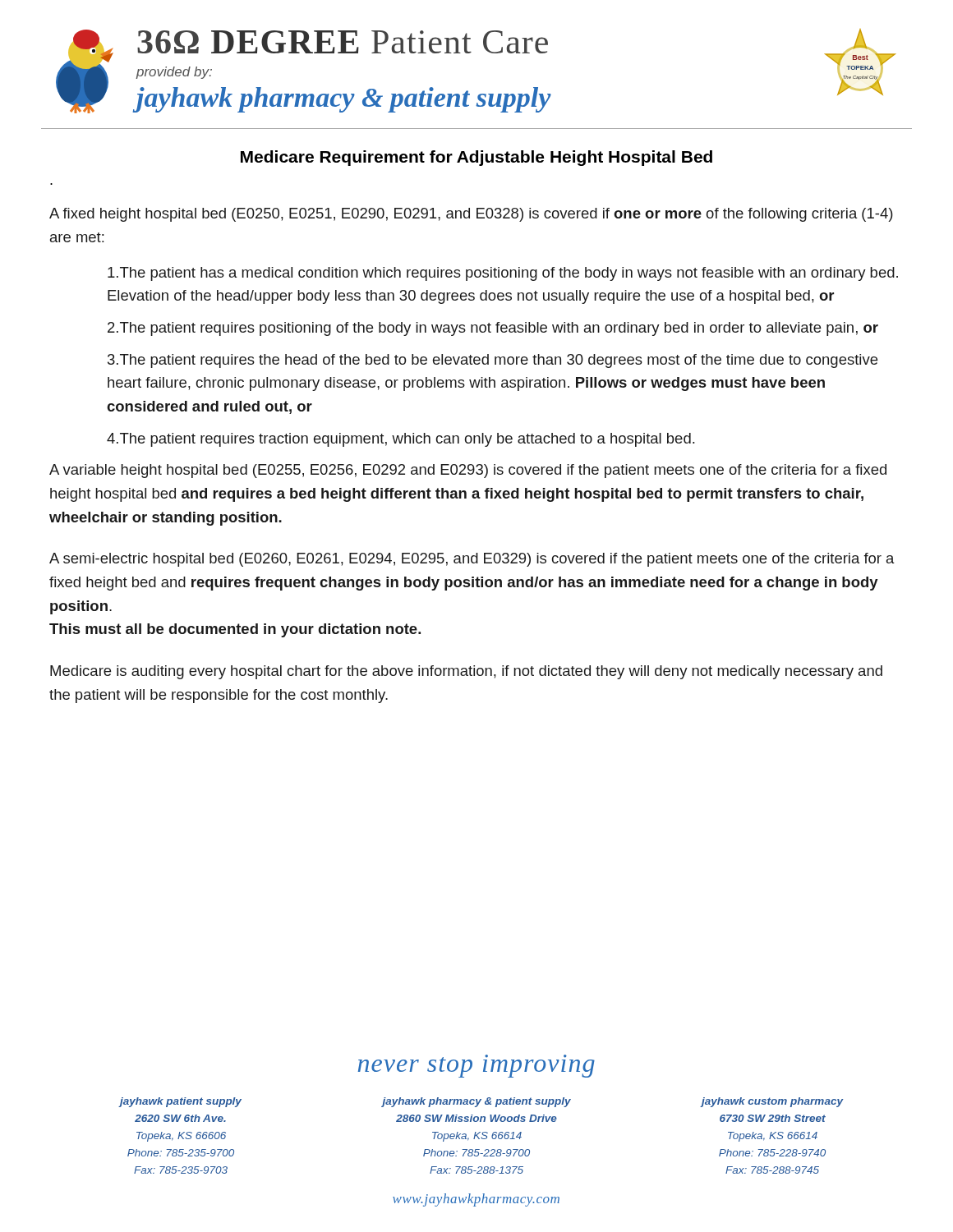Select the block starting "4.The patient requires traction equipment, which can"
This screenshot has width=953, height=1232.
coord(505,439)
